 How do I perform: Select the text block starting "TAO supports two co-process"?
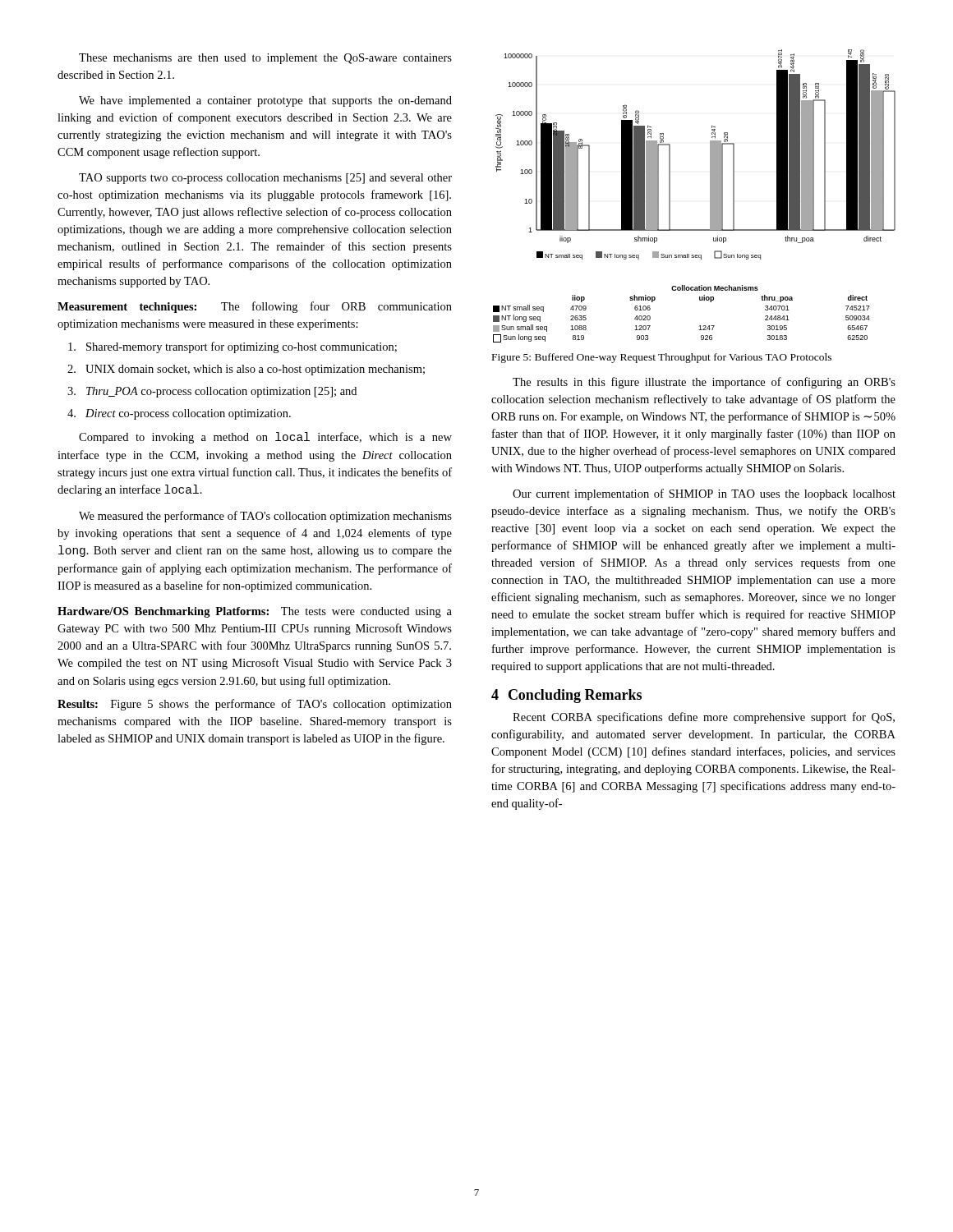coord(255,229)
